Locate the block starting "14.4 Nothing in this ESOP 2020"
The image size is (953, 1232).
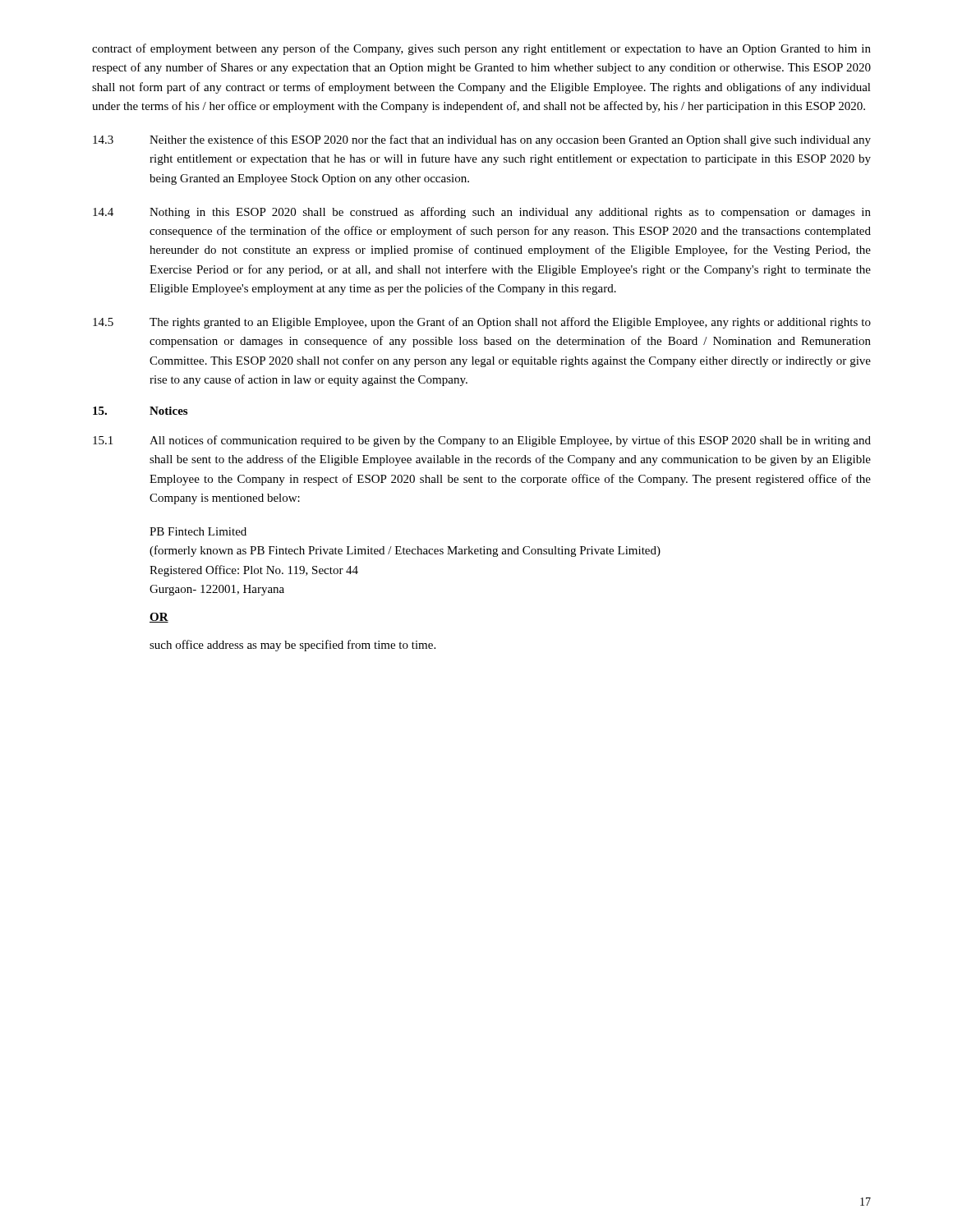tap(481, 250)
